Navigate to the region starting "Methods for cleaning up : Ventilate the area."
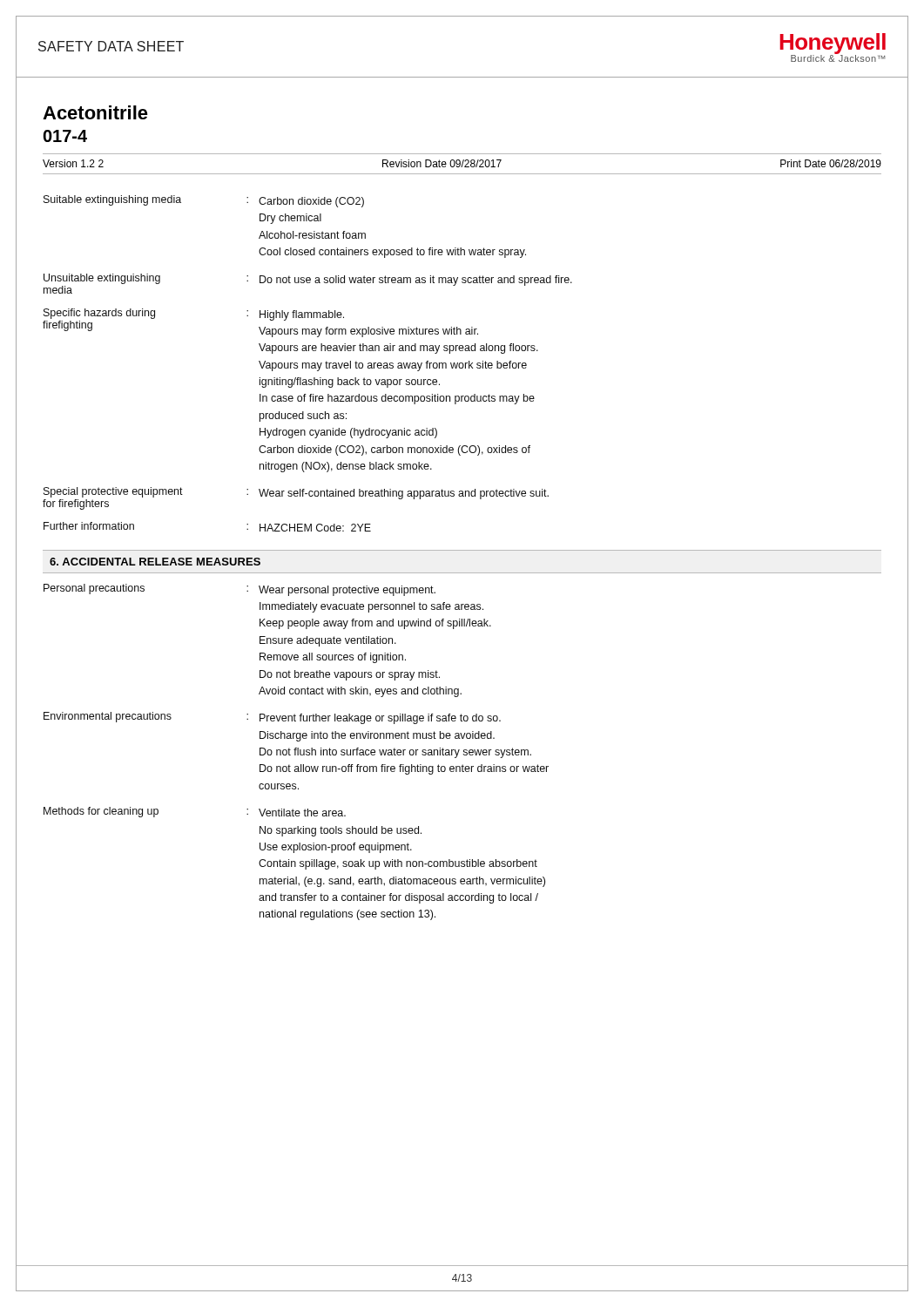Screen dimensions: 1307x924 click(x=462, y=864)
